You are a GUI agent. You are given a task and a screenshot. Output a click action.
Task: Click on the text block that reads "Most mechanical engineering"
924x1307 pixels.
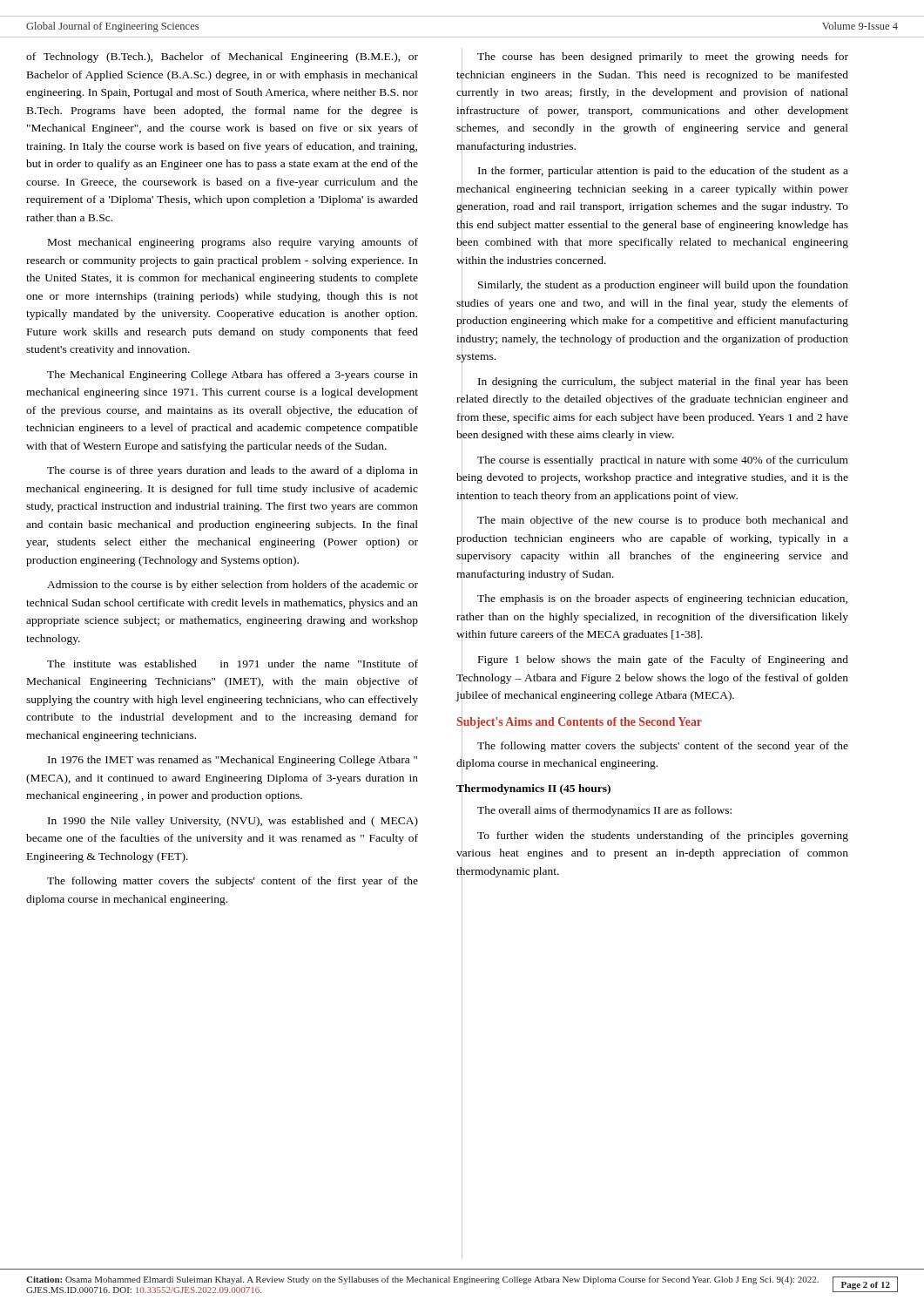click(x=222, y=296)
